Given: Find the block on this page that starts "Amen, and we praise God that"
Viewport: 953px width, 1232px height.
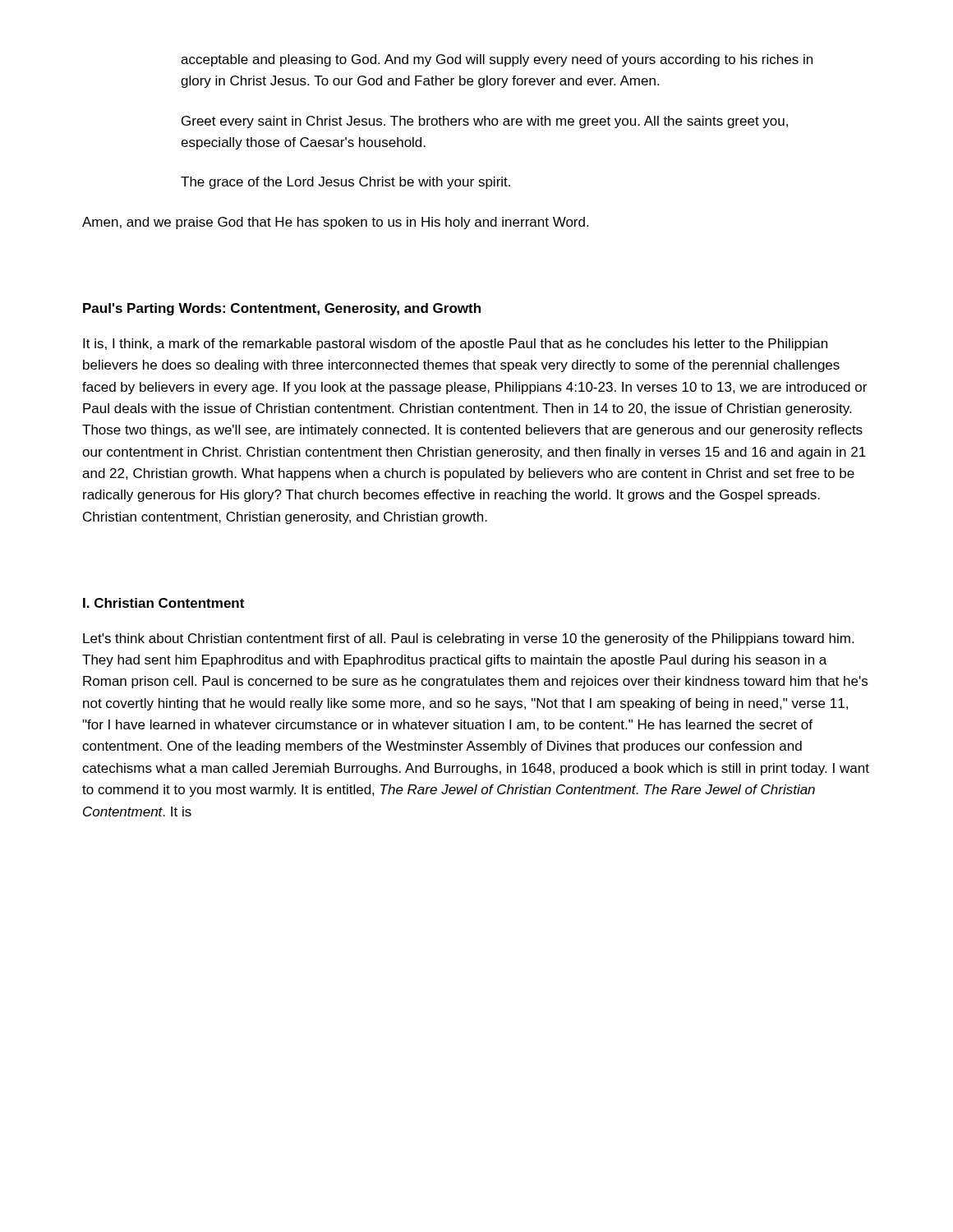Looking at the screenshot, I should [x=336, y=222].
